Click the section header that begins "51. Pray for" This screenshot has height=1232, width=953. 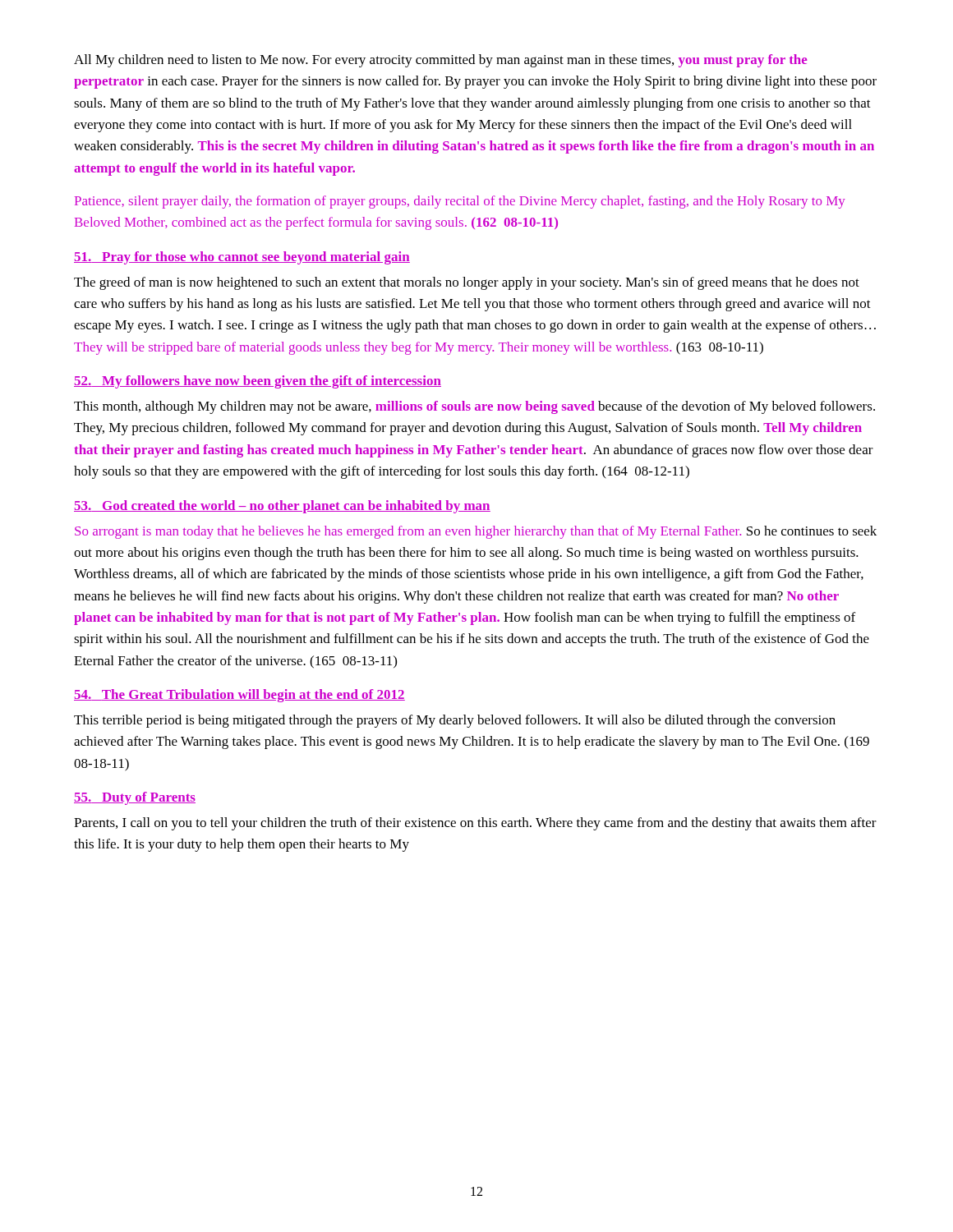tap(242, 256)
